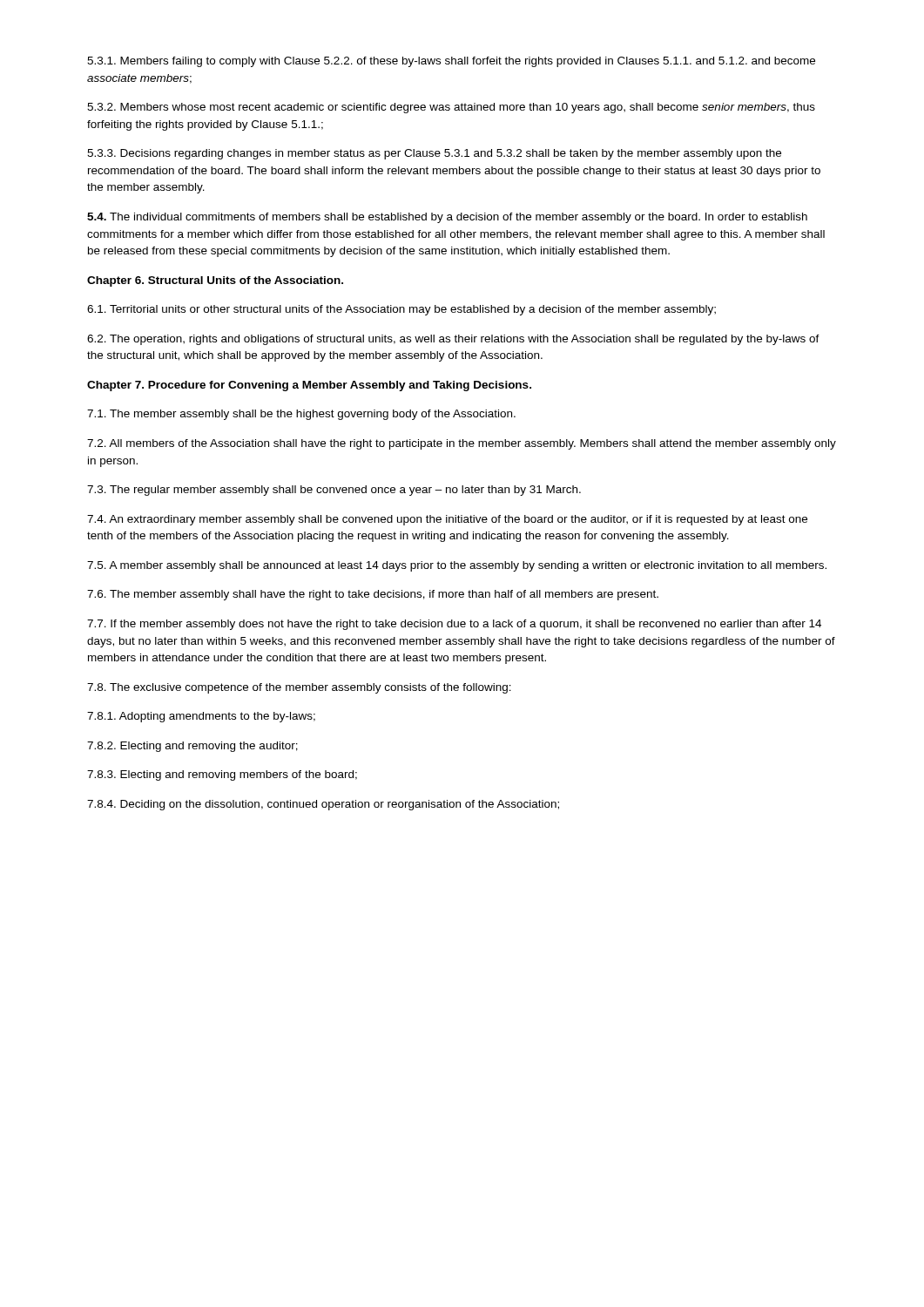Select the passage starting "8.1. Adopting amendments to"
924x1307 pixels.
[201, 716]
